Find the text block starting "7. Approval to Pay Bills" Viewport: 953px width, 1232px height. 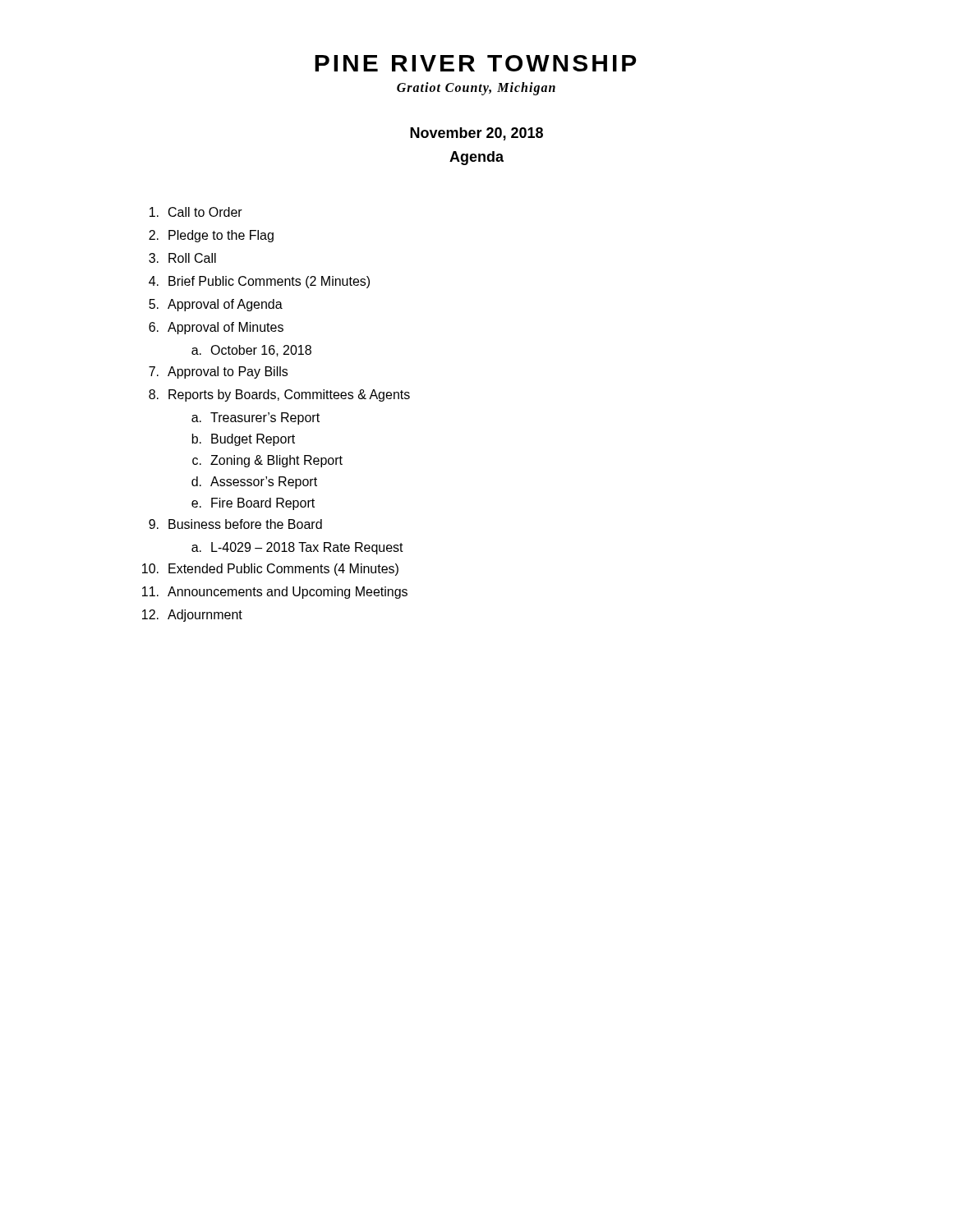(x=206, y=372)
